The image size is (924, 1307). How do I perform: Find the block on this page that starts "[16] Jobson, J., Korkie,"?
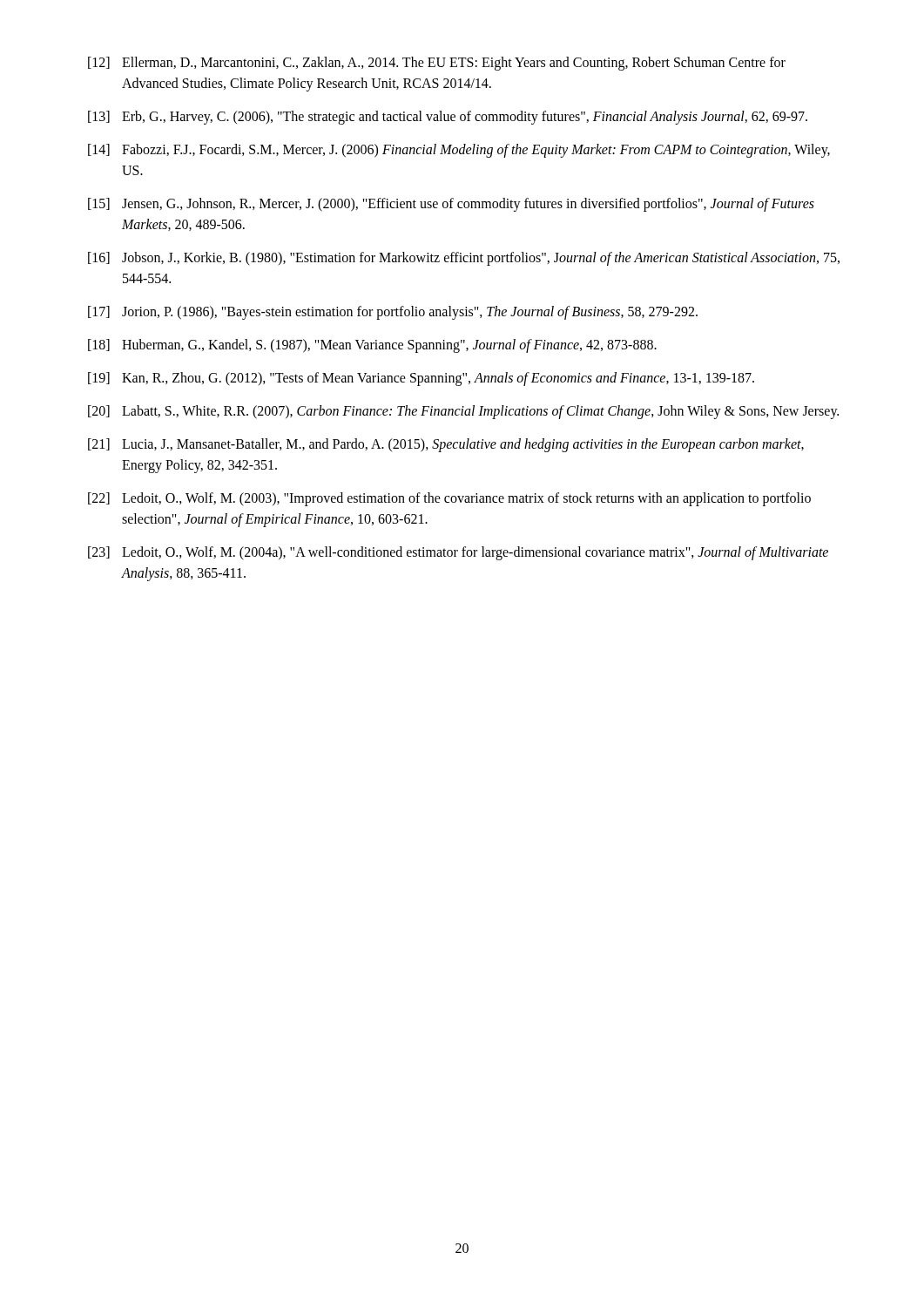click(x=464, y=268)
